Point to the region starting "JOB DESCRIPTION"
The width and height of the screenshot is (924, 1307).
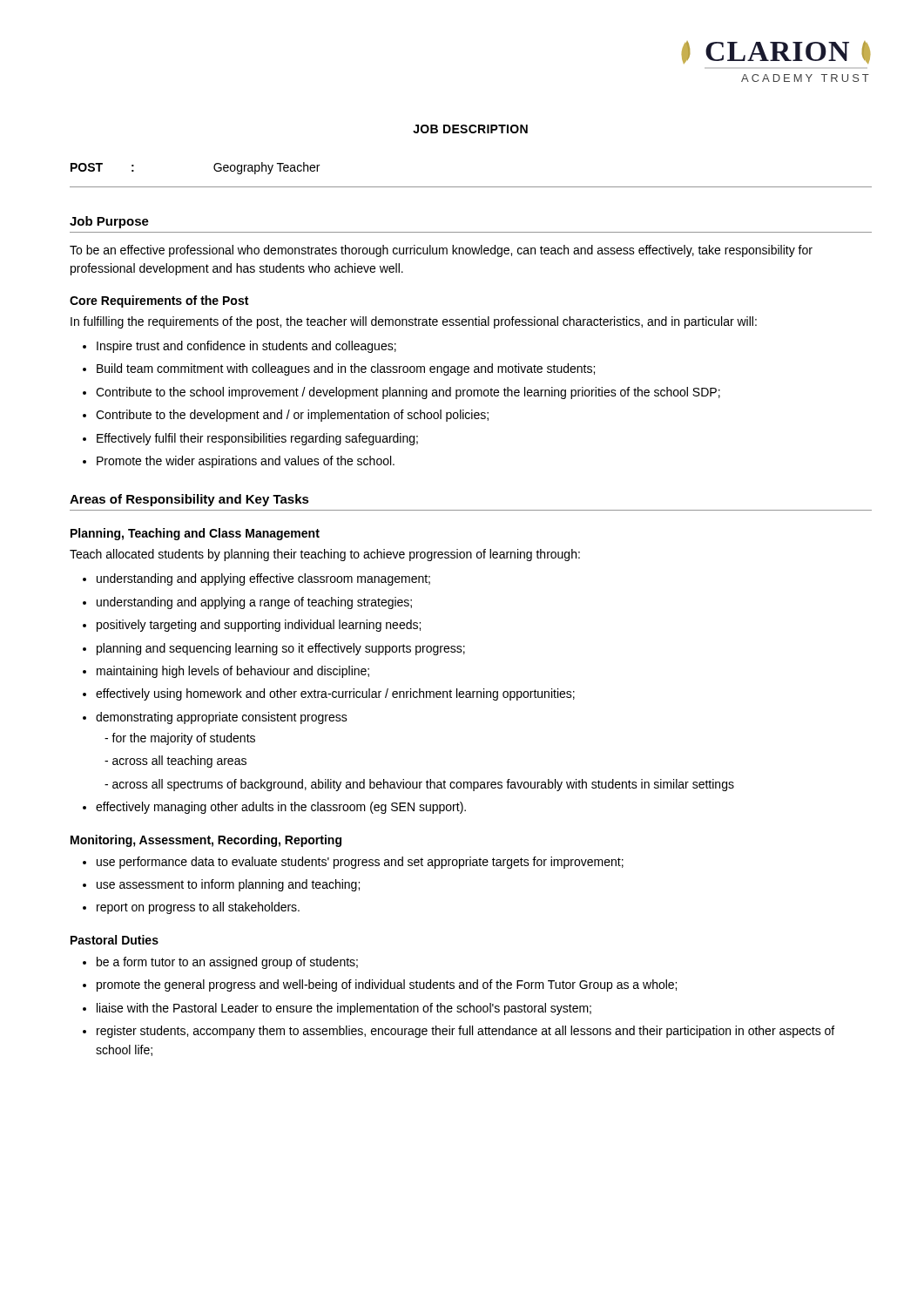click(471, 129)
